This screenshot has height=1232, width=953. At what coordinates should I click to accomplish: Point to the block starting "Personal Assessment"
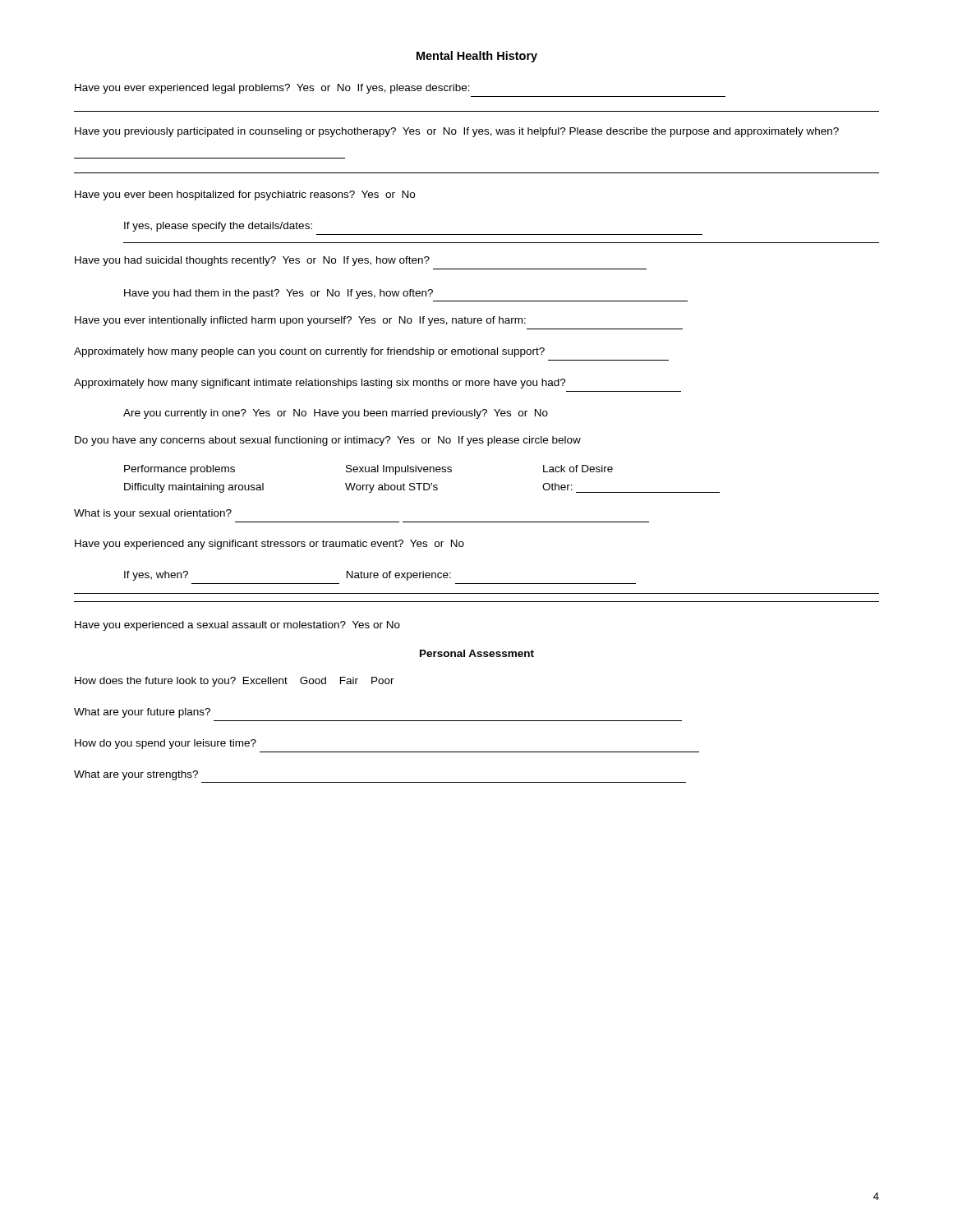[476, 653]
